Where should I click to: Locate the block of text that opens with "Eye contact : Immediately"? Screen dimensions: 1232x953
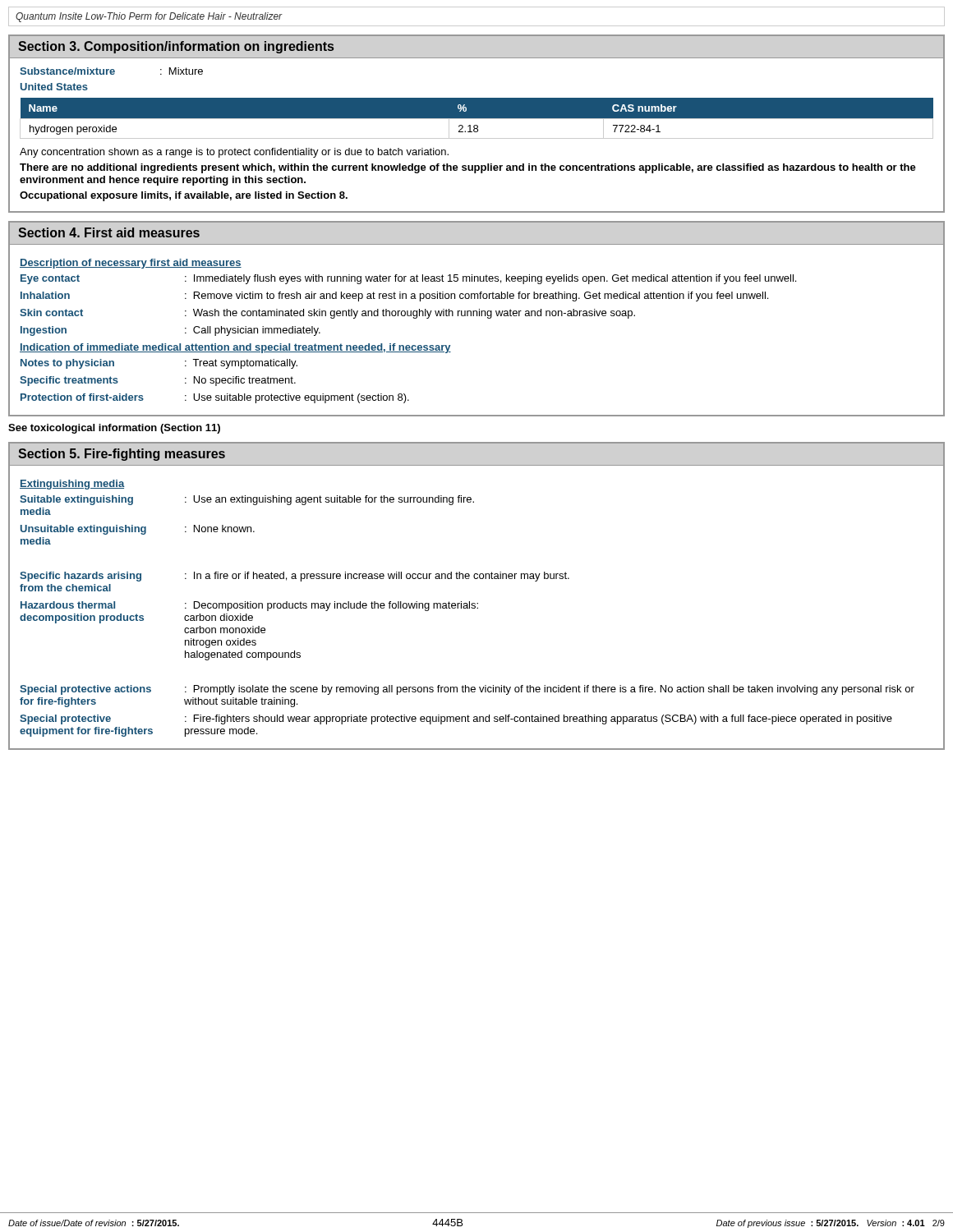click(x=476, y=278)
